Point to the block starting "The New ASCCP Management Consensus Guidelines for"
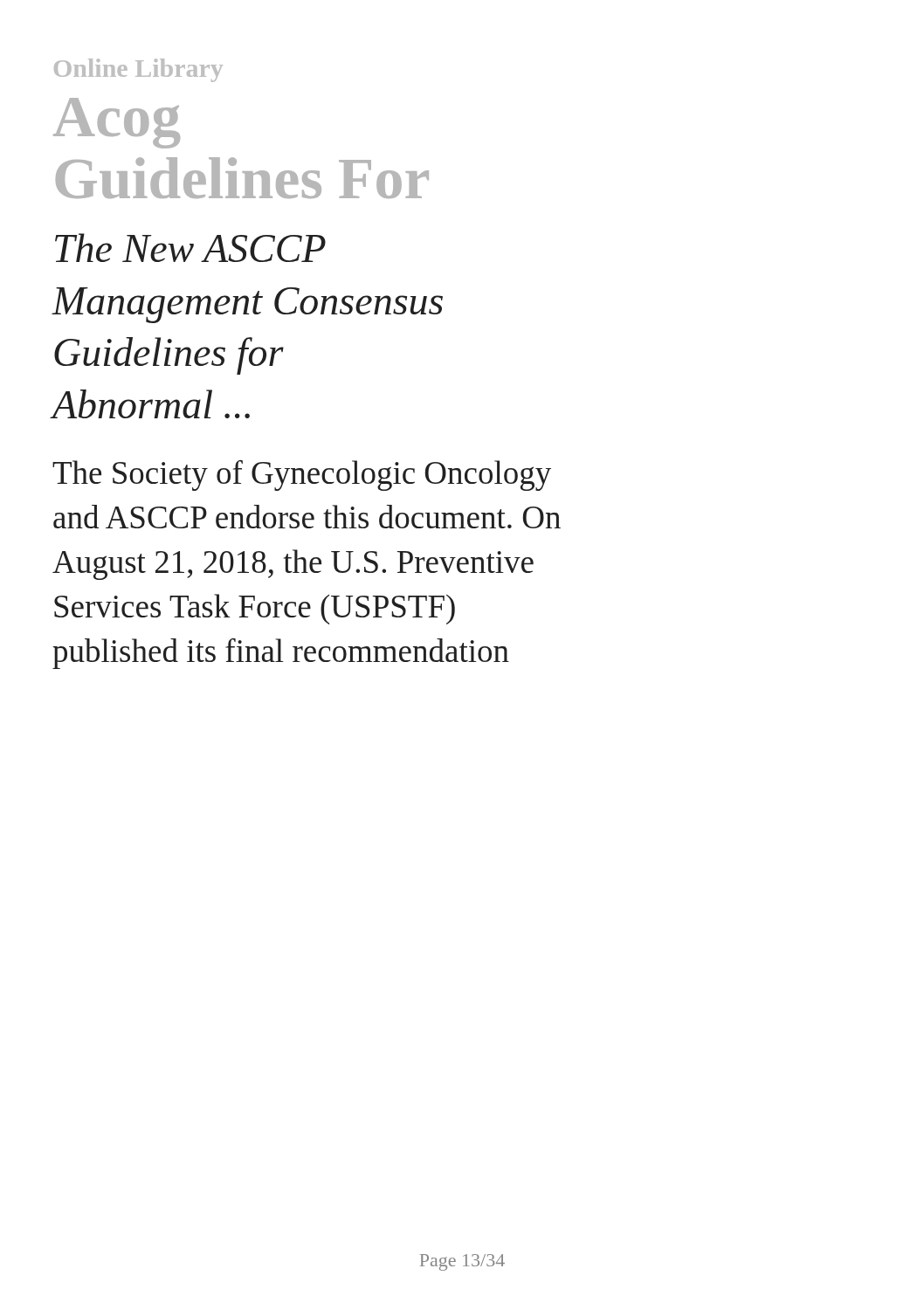The width and height of the screenshot is (924, 1310). click(x=314, y=327)
